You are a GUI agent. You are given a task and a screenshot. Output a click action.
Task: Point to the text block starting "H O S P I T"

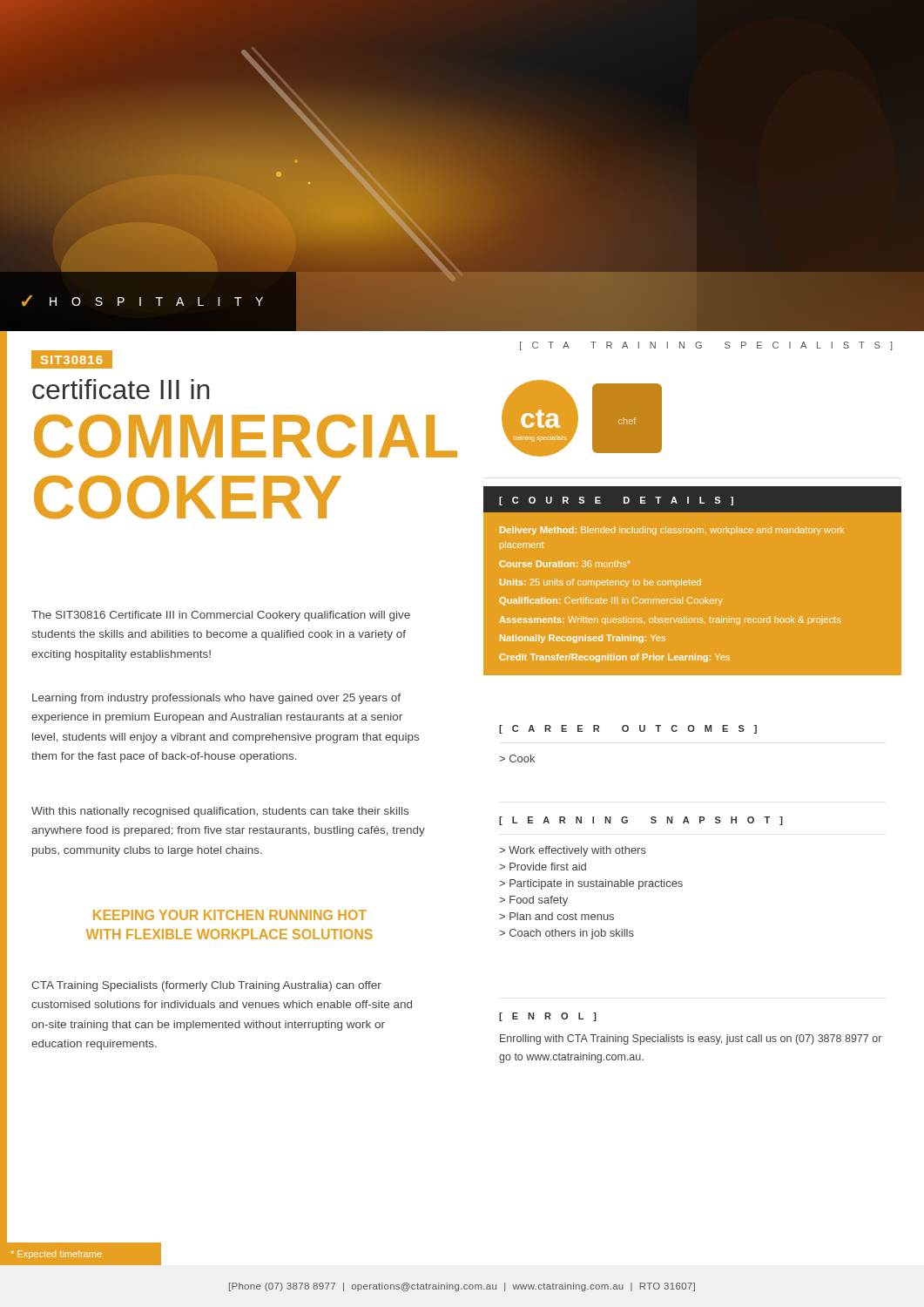[x=159, y=301]
